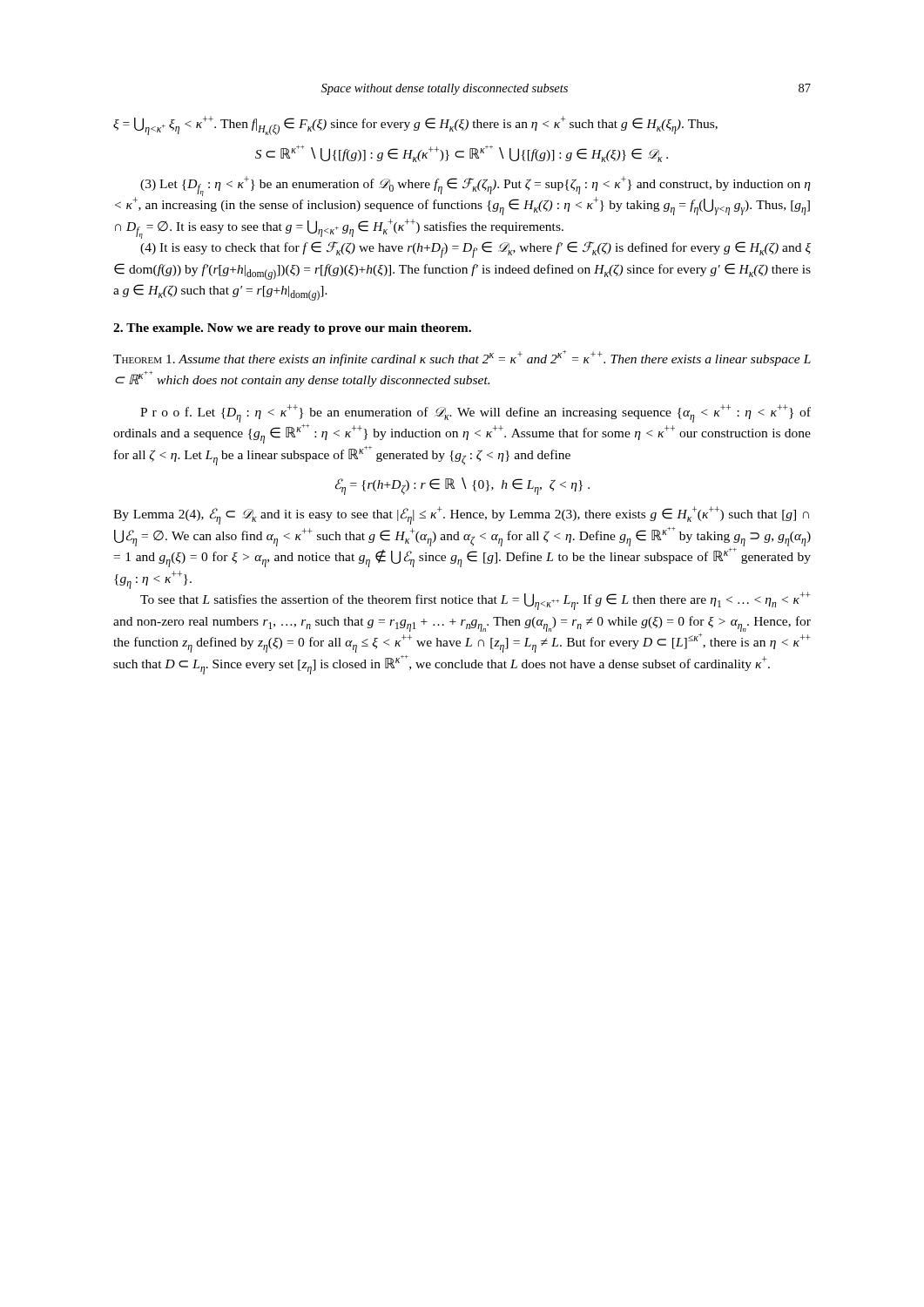Screen dimensions: 1307x924
Task: Select the section header containing "2. The example. Now we are ready to"
Action: (292, 327)
